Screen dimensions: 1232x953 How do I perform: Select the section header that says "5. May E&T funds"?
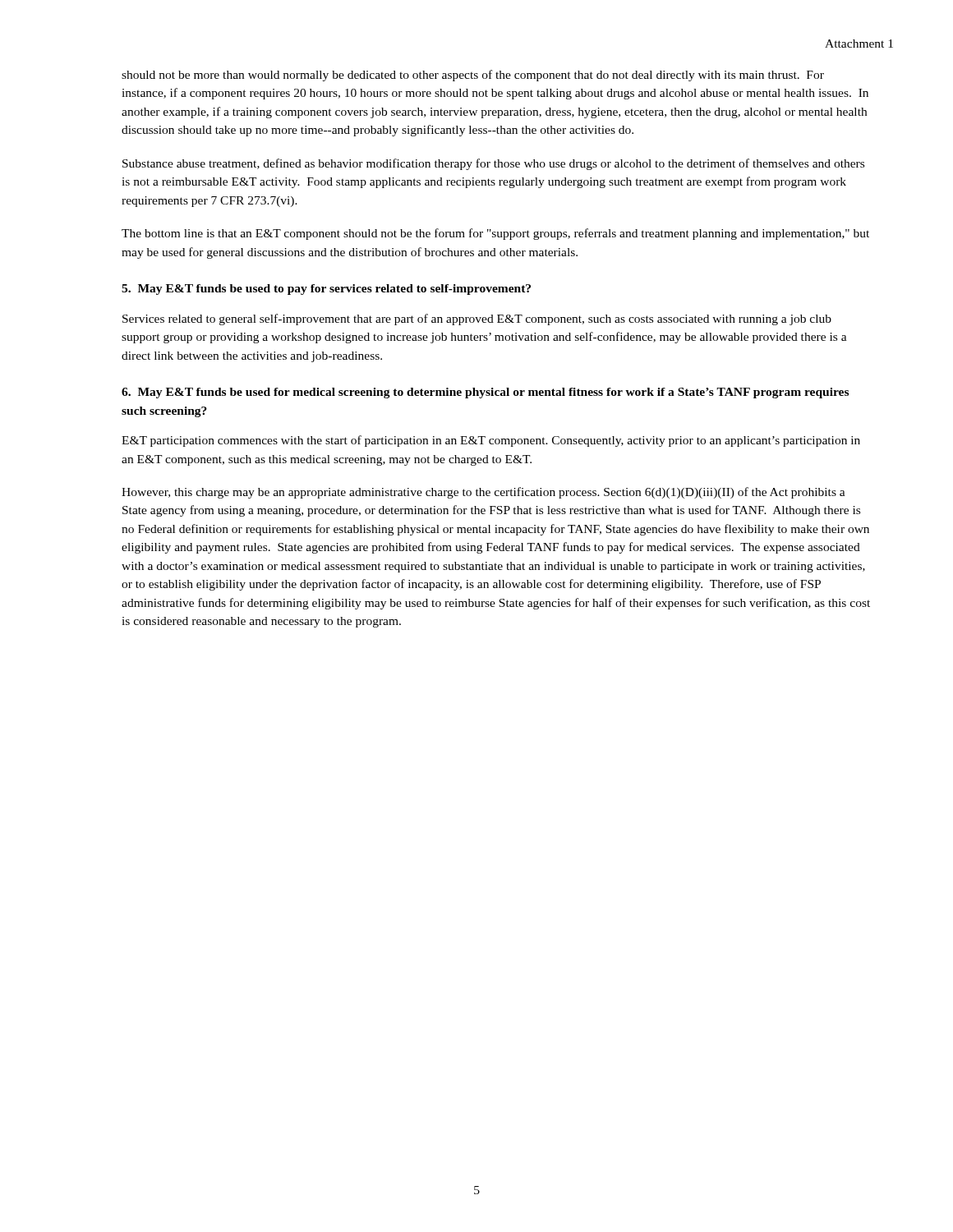[327, 288]
